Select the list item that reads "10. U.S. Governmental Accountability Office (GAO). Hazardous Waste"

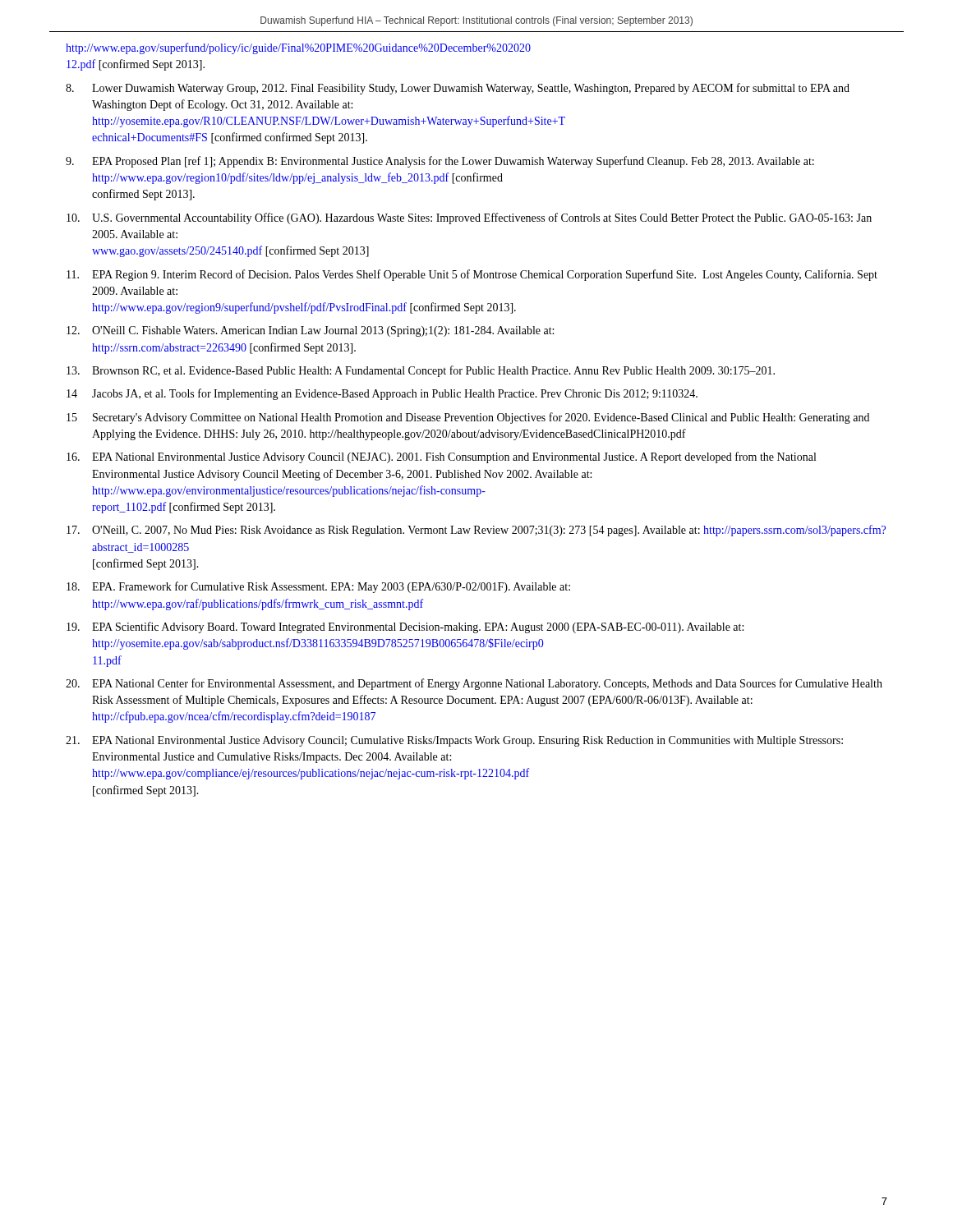click(x=469, y=218)
